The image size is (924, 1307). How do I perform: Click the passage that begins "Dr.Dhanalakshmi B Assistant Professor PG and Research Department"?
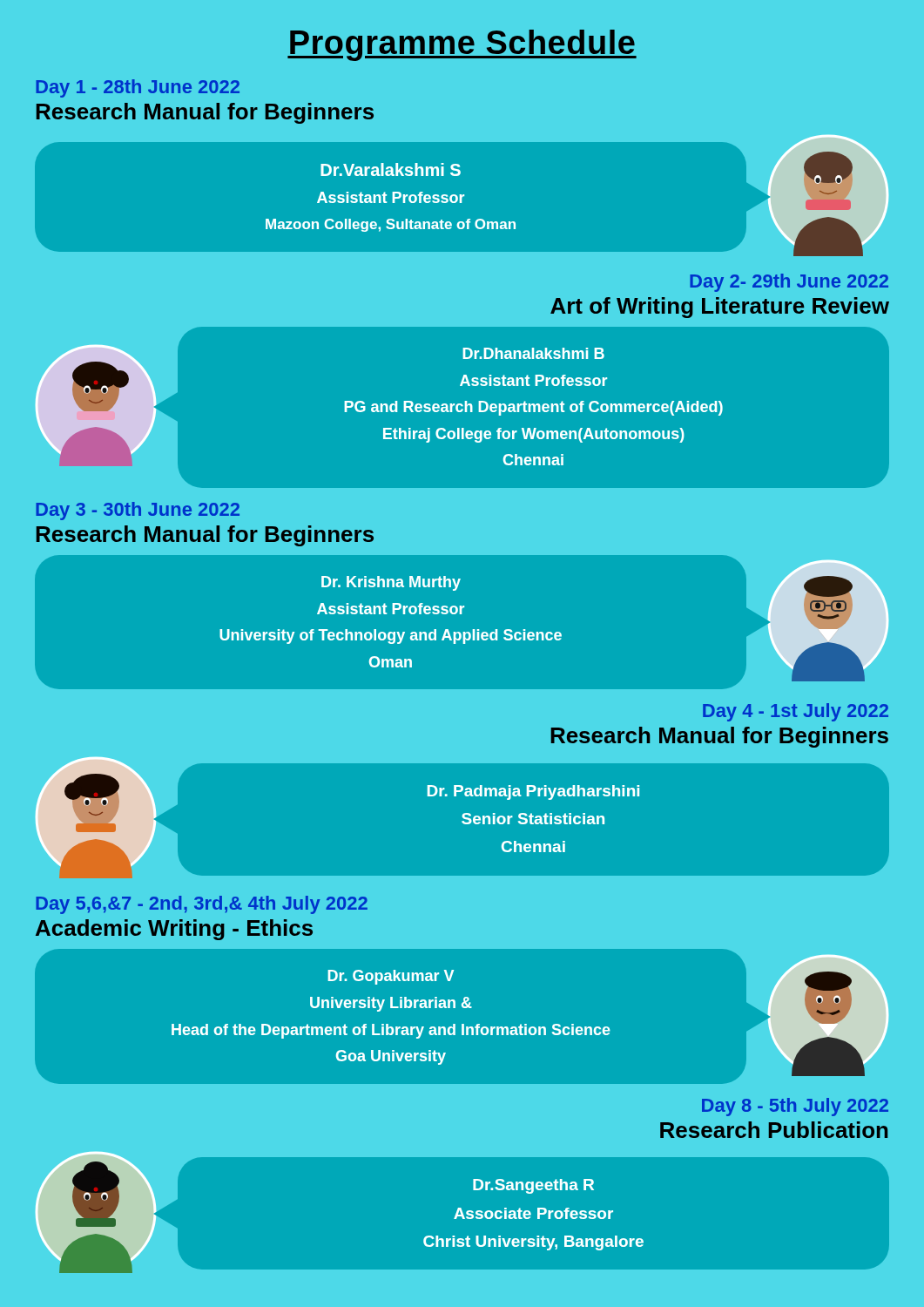[x=533, y=407]
